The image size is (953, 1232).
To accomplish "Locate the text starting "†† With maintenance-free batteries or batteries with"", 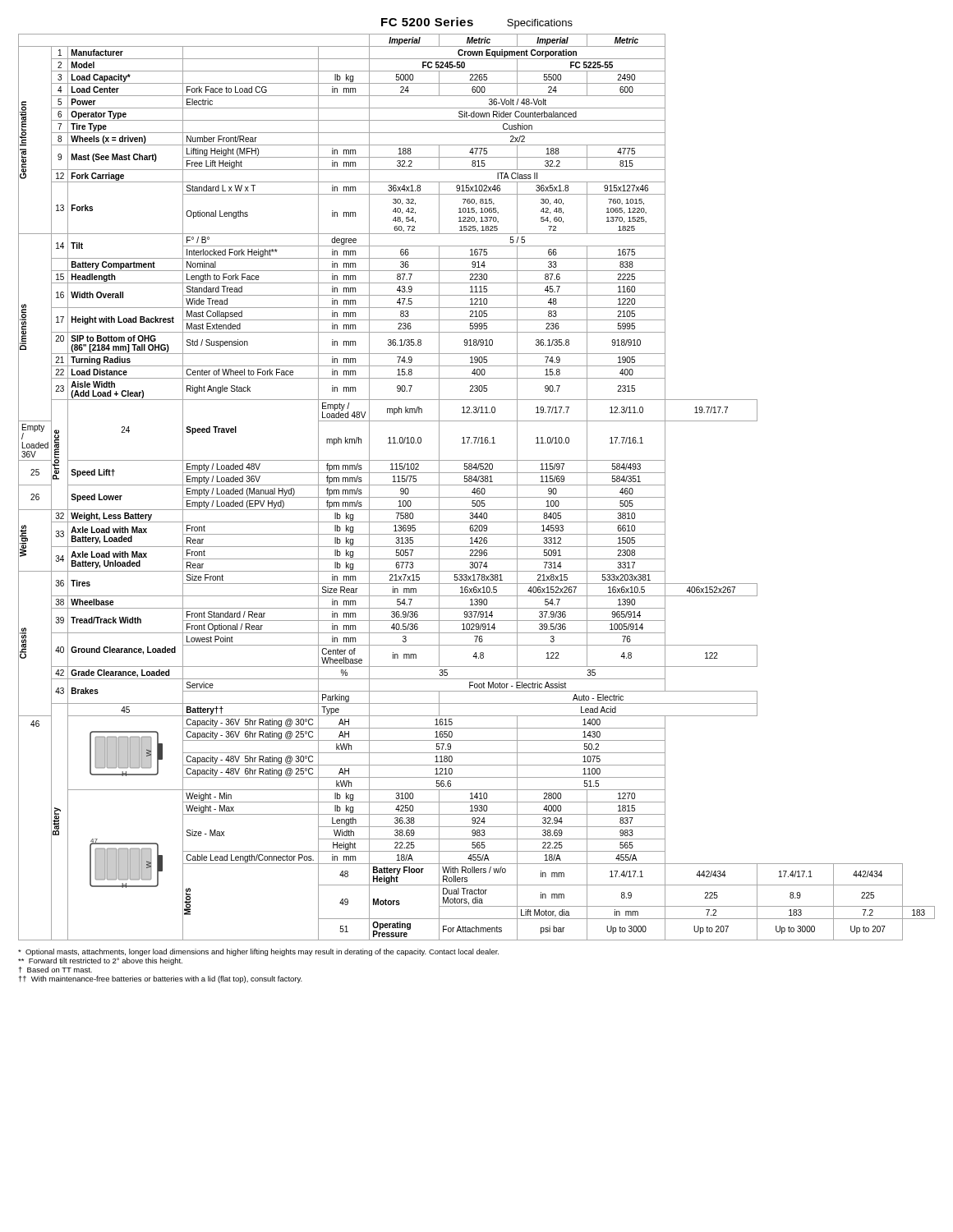I will point(160,979).
